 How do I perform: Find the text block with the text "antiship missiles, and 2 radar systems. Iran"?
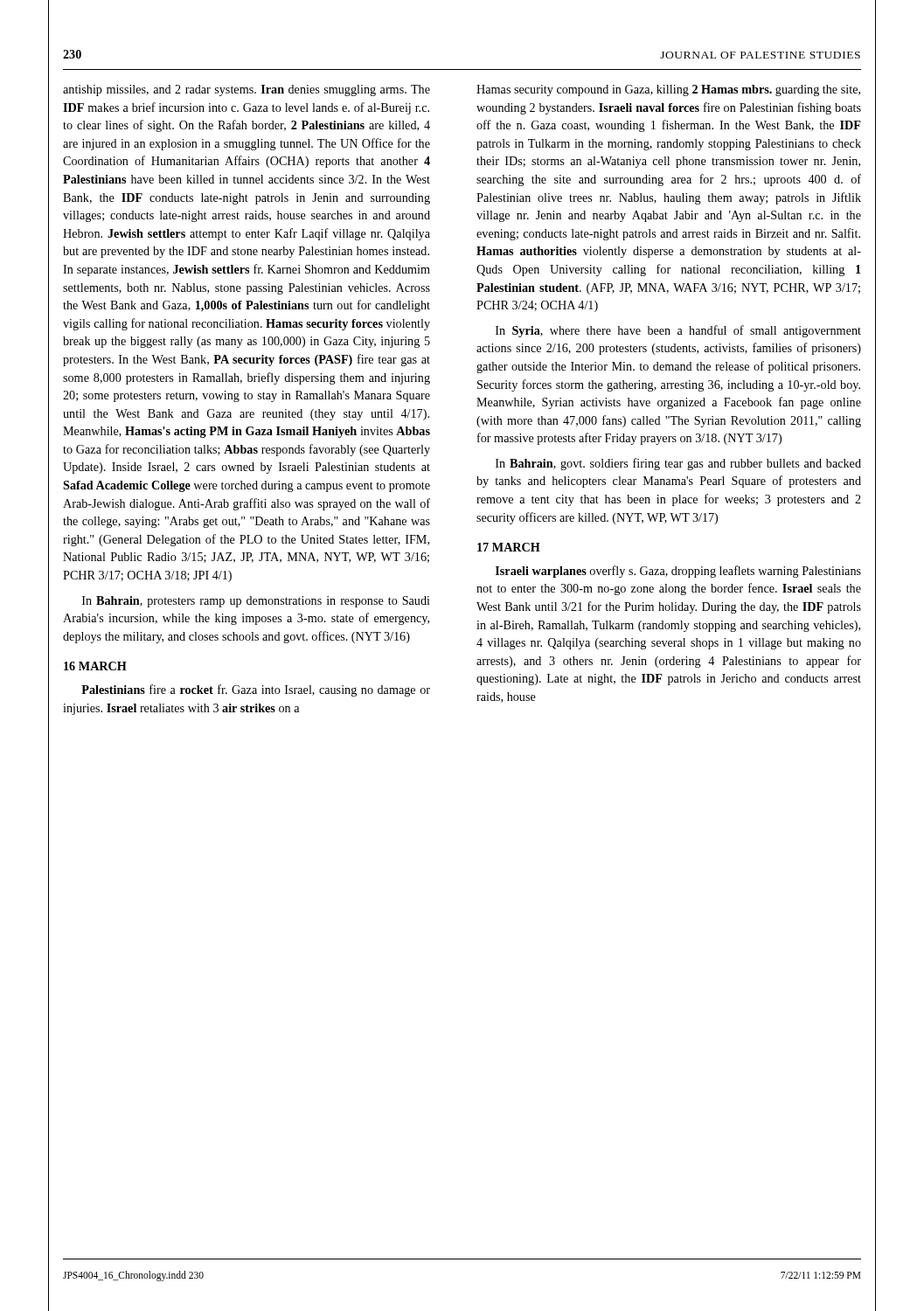pos(247,332)
